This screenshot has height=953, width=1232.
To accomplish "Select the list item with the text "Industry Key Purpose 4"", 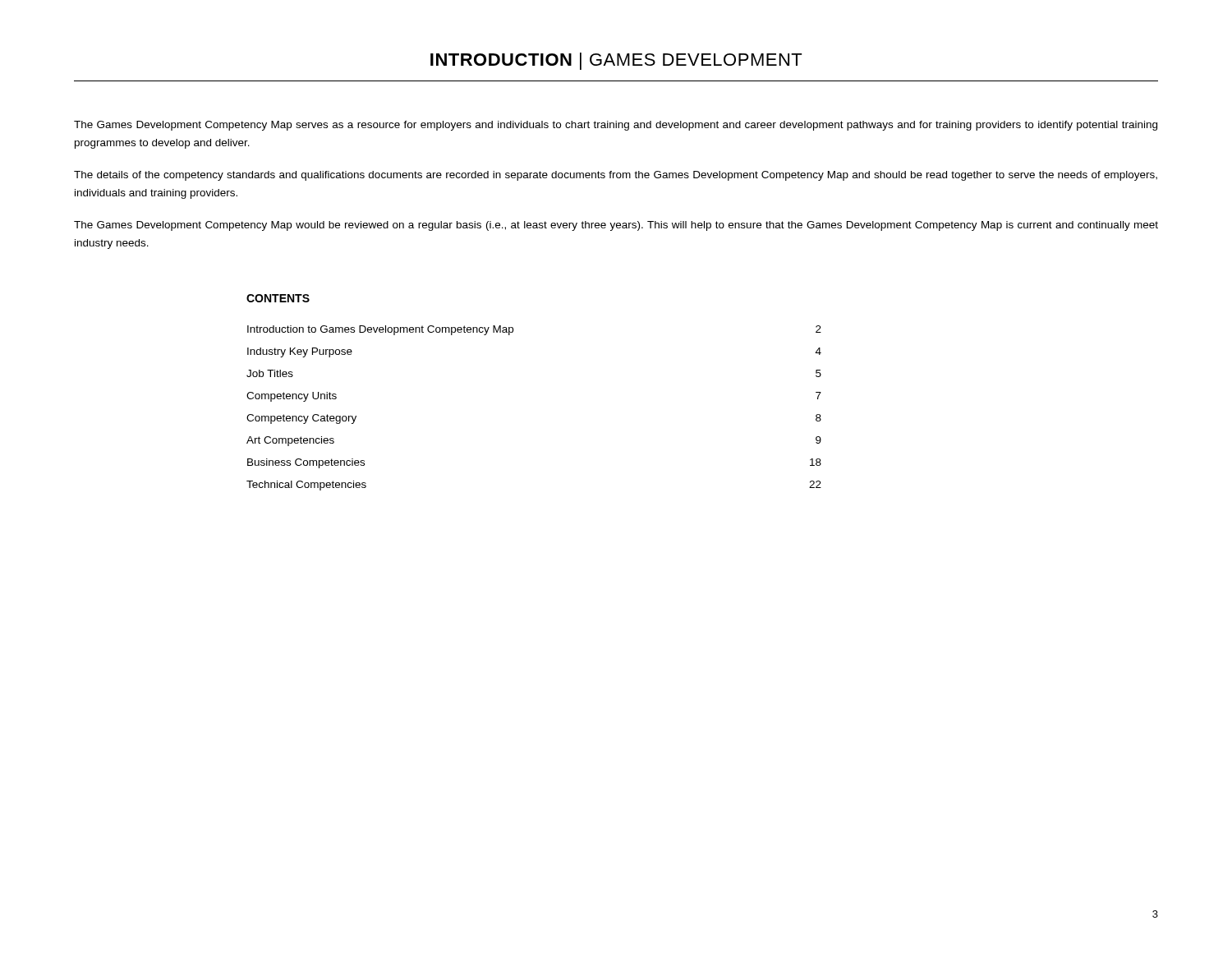I will point(299,352).
